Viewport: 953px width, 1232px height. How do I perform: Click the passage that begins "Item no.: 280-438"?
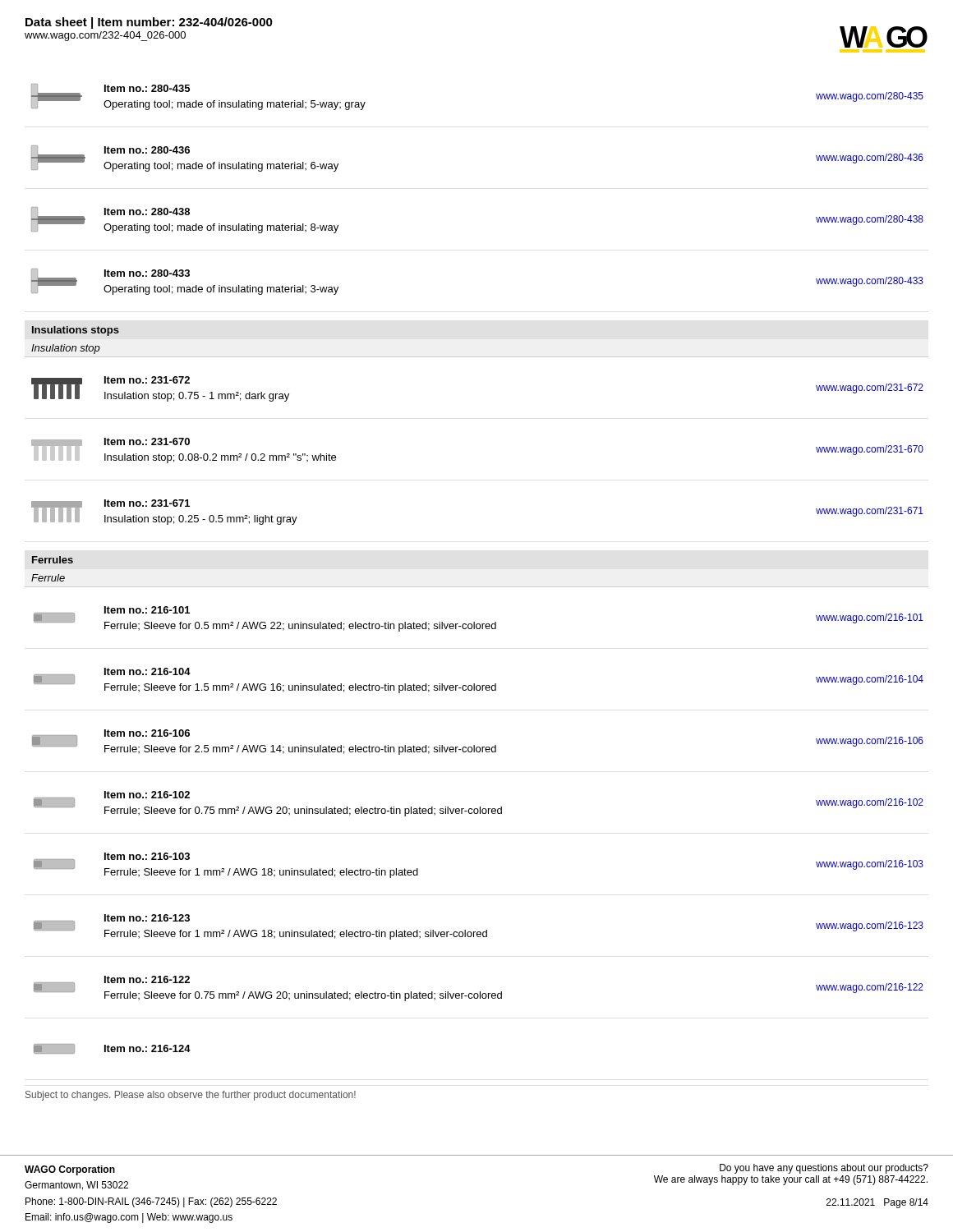coord(176,215)
